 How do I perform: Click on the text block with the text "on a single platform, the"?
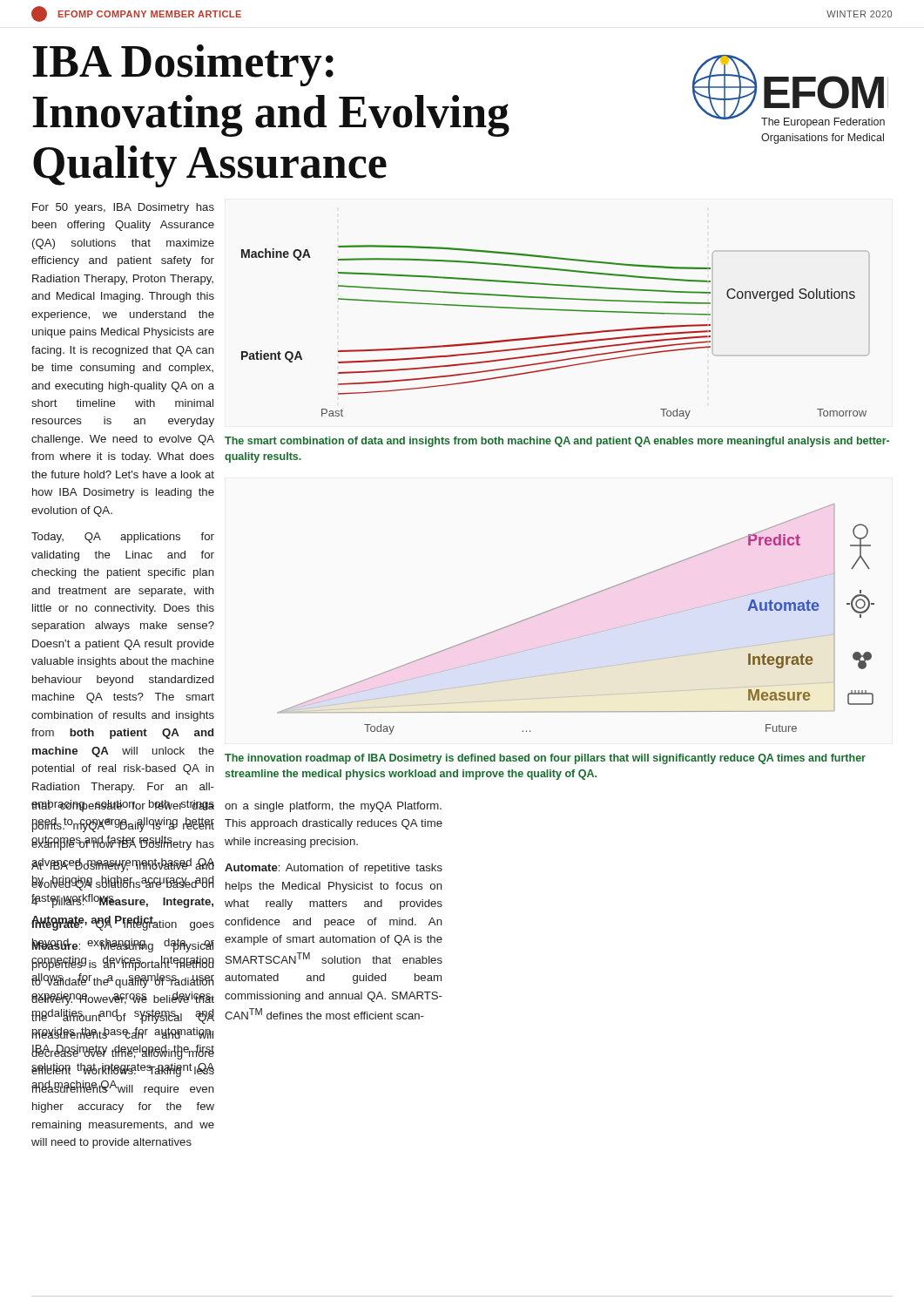(x=334, y=912)
